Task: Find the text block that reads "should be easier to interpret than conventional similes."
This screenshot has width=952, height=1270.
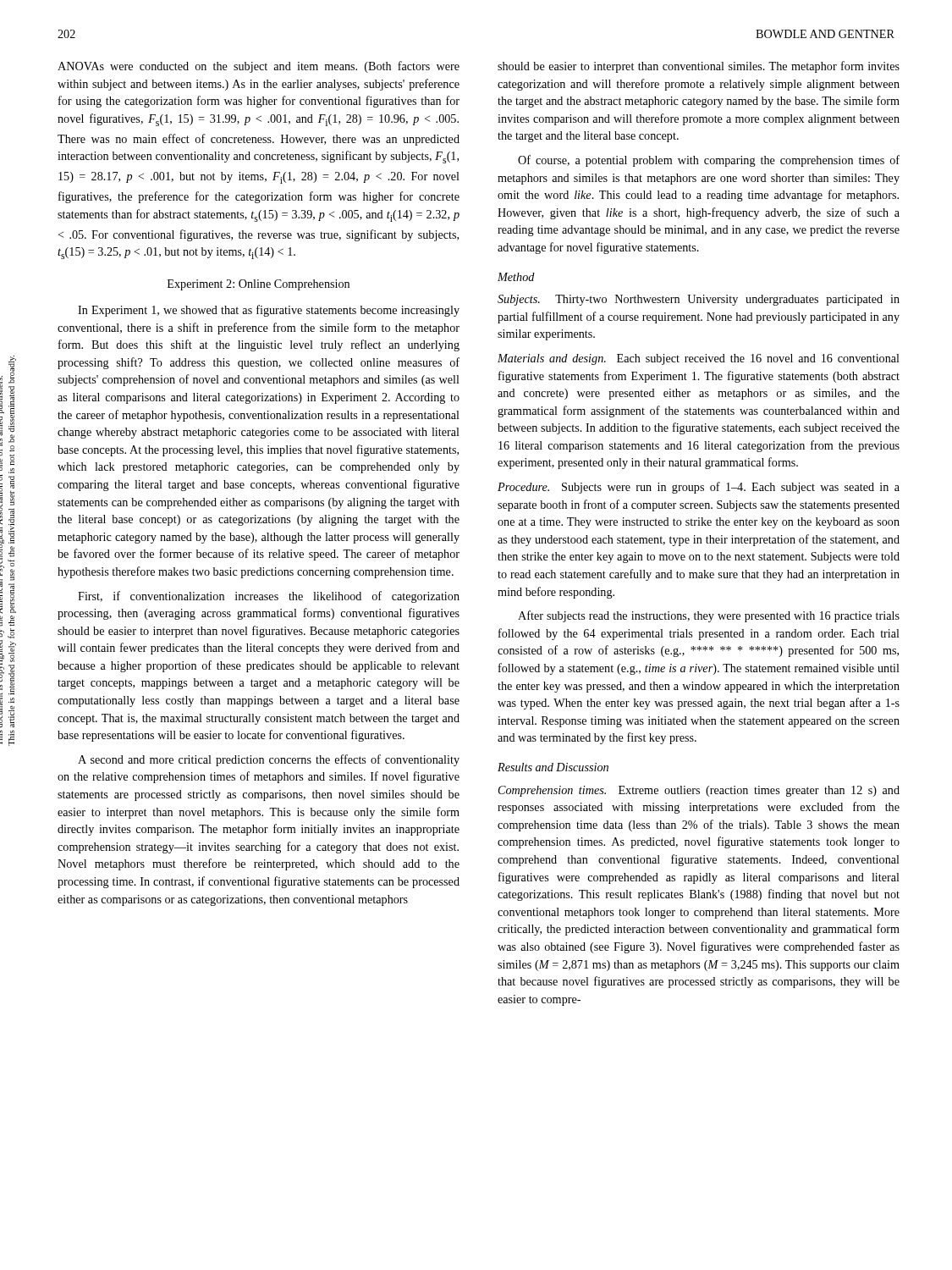Action: click(x=699, y=157)
